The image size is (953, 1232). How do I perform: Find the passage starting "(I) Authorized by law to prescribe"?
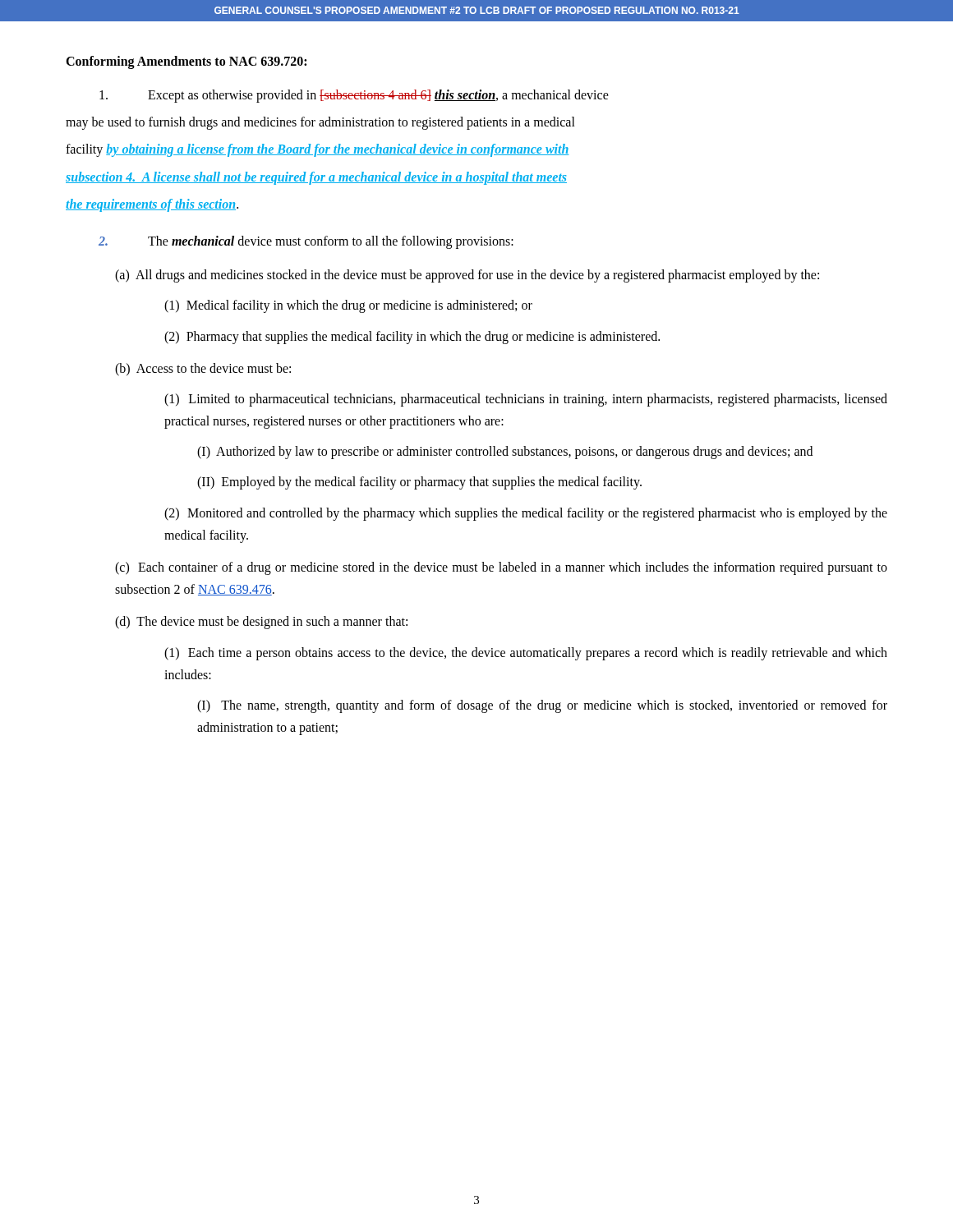tap(542, 452)
